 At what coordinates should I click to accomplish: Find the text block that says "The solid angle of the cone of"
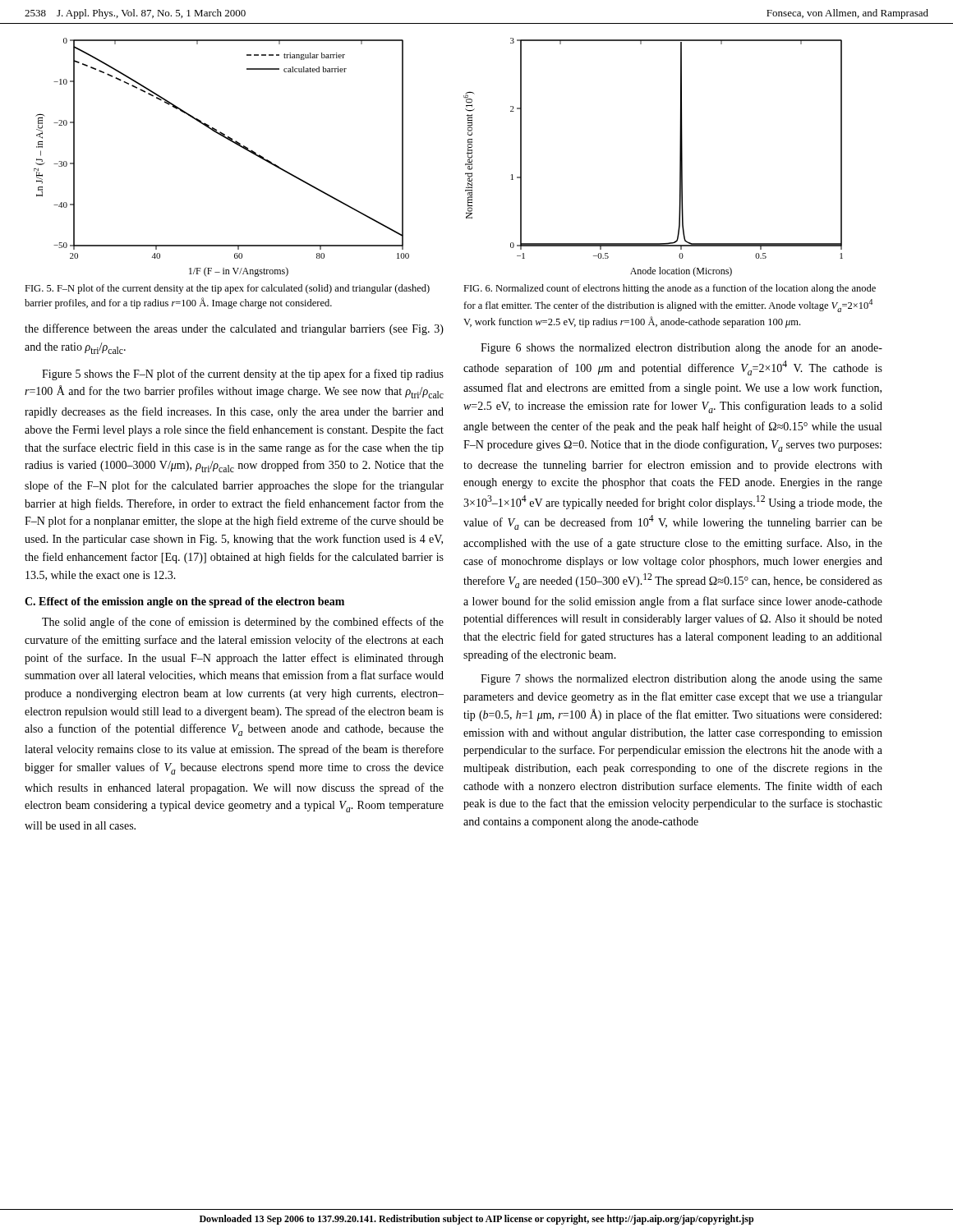[234, 724]
